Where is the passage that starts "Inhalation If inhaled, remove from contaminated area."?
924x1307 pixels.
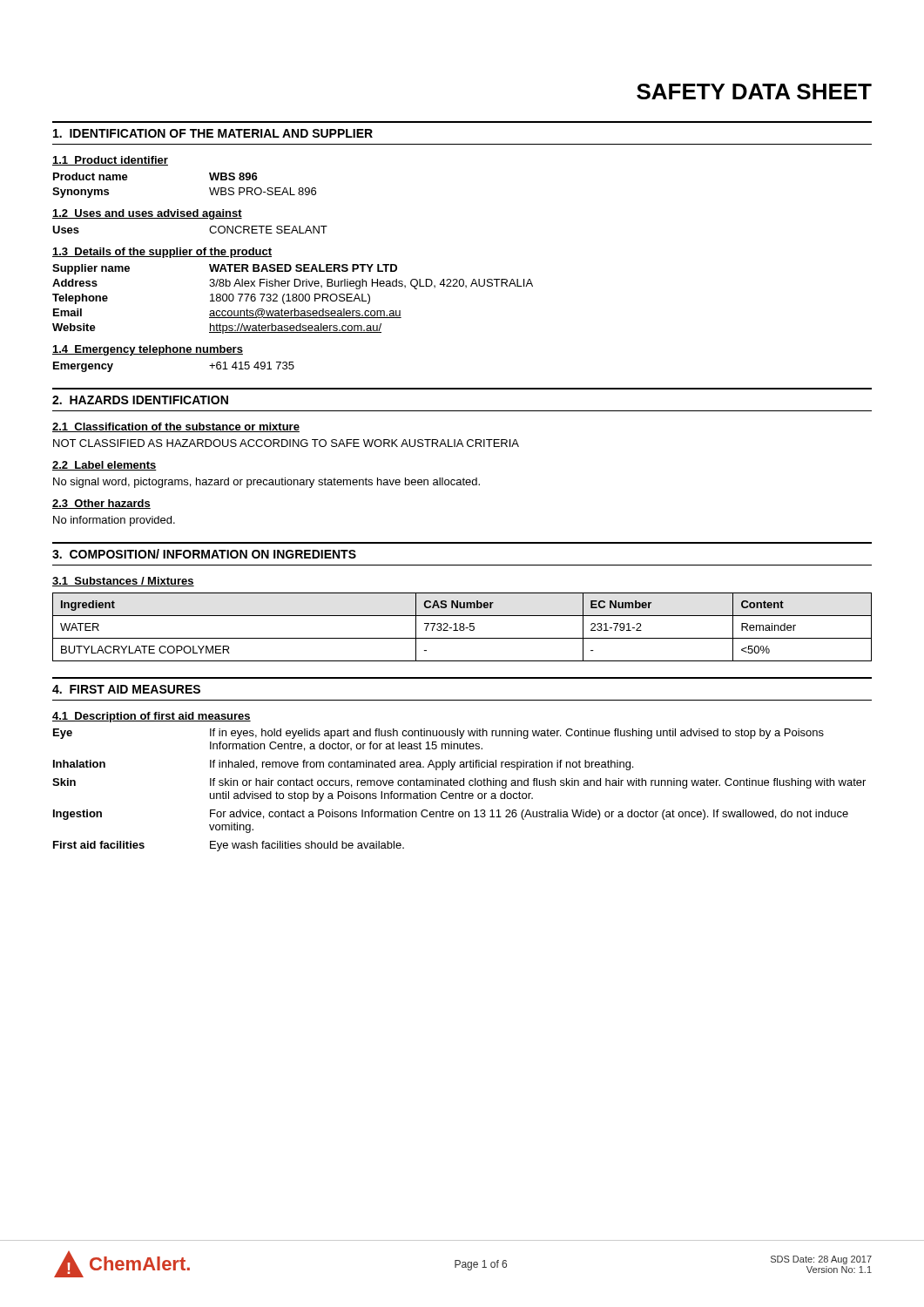click(462, 764)
